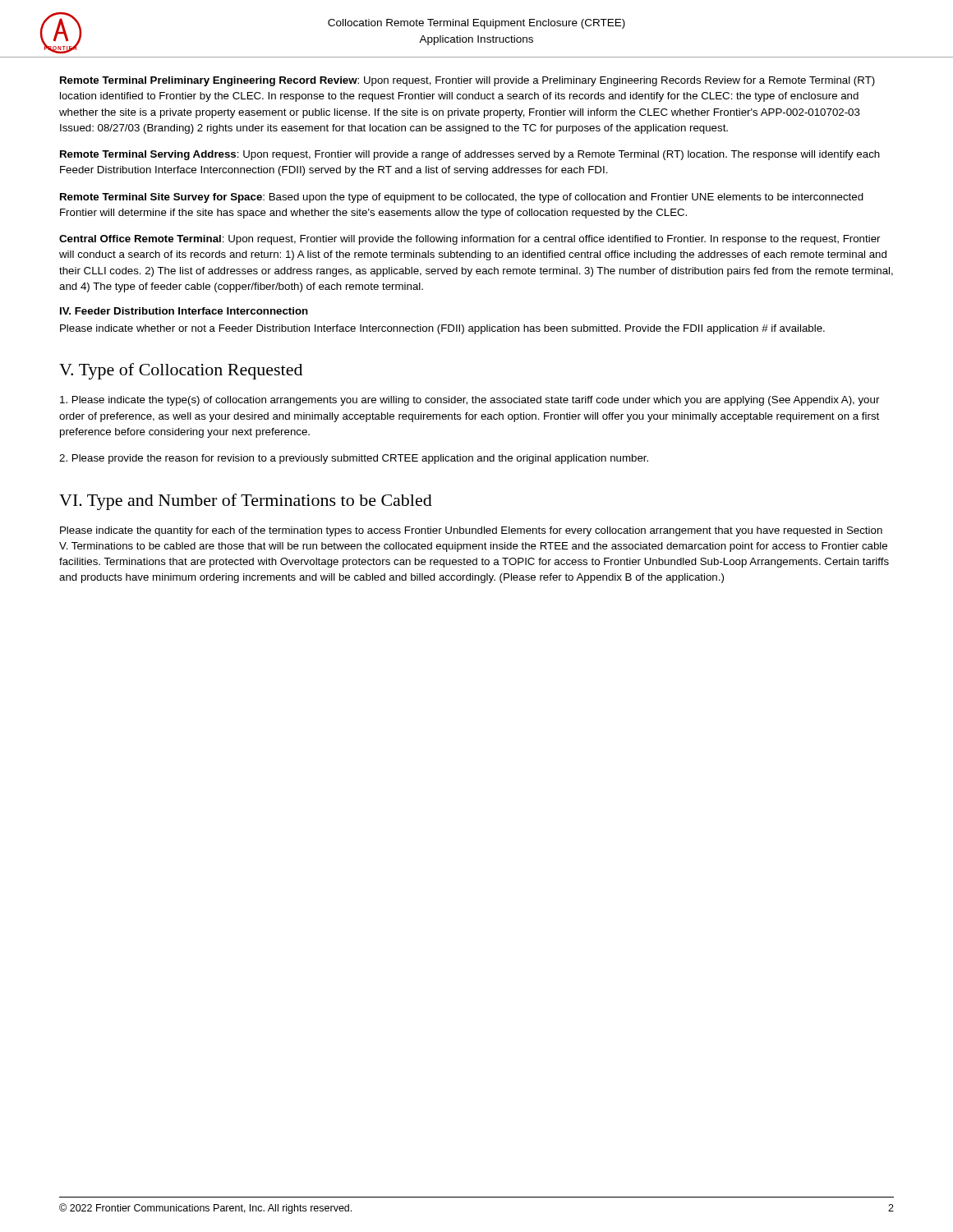Find the text block with the text "Remote Terminal Site Survey for Space: Based"
This screenshot has width=953, height=1232.
click(461, 204)
